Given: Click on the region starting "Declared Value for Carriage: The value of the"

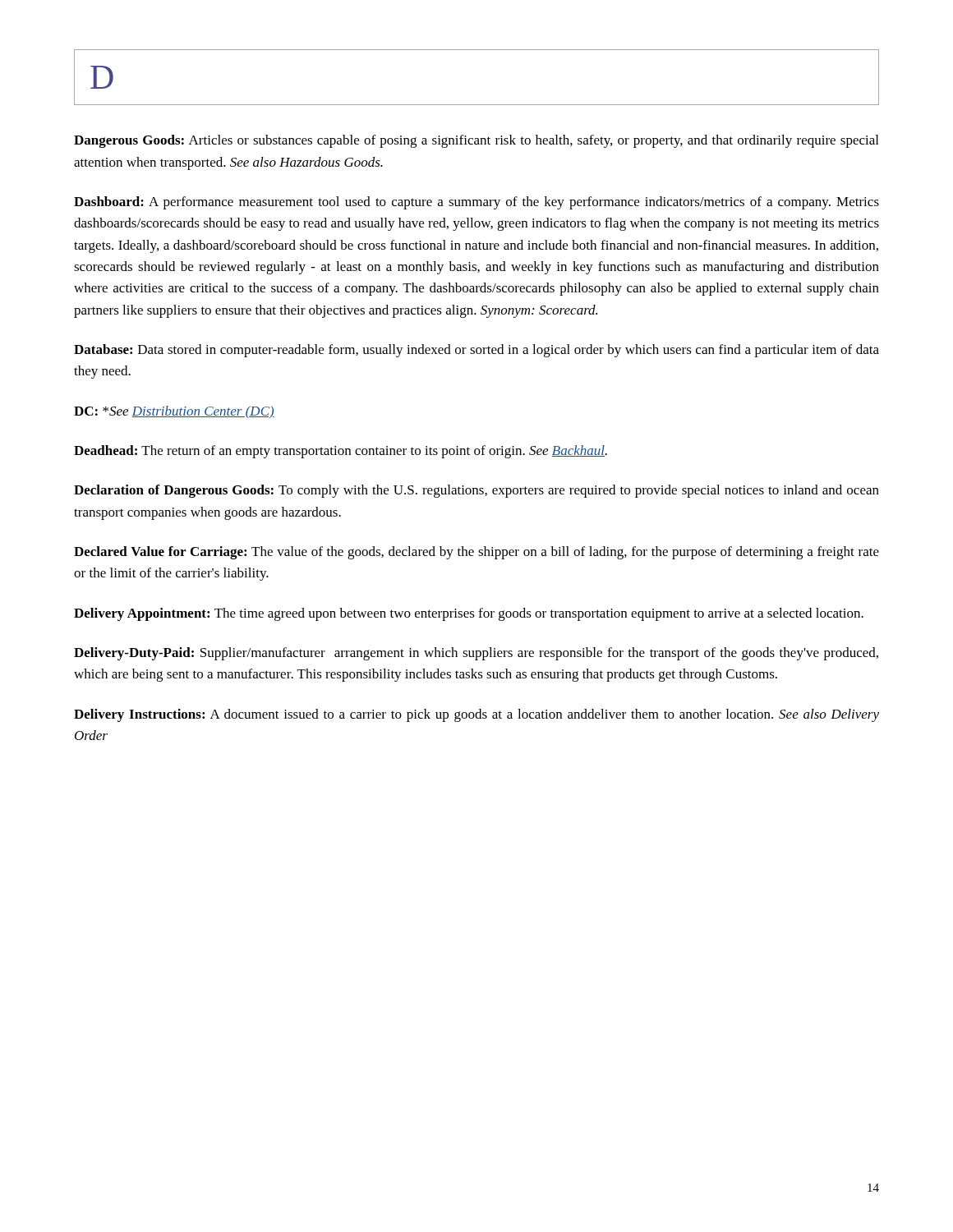Looking at the screenshot, I should (476, 563).
